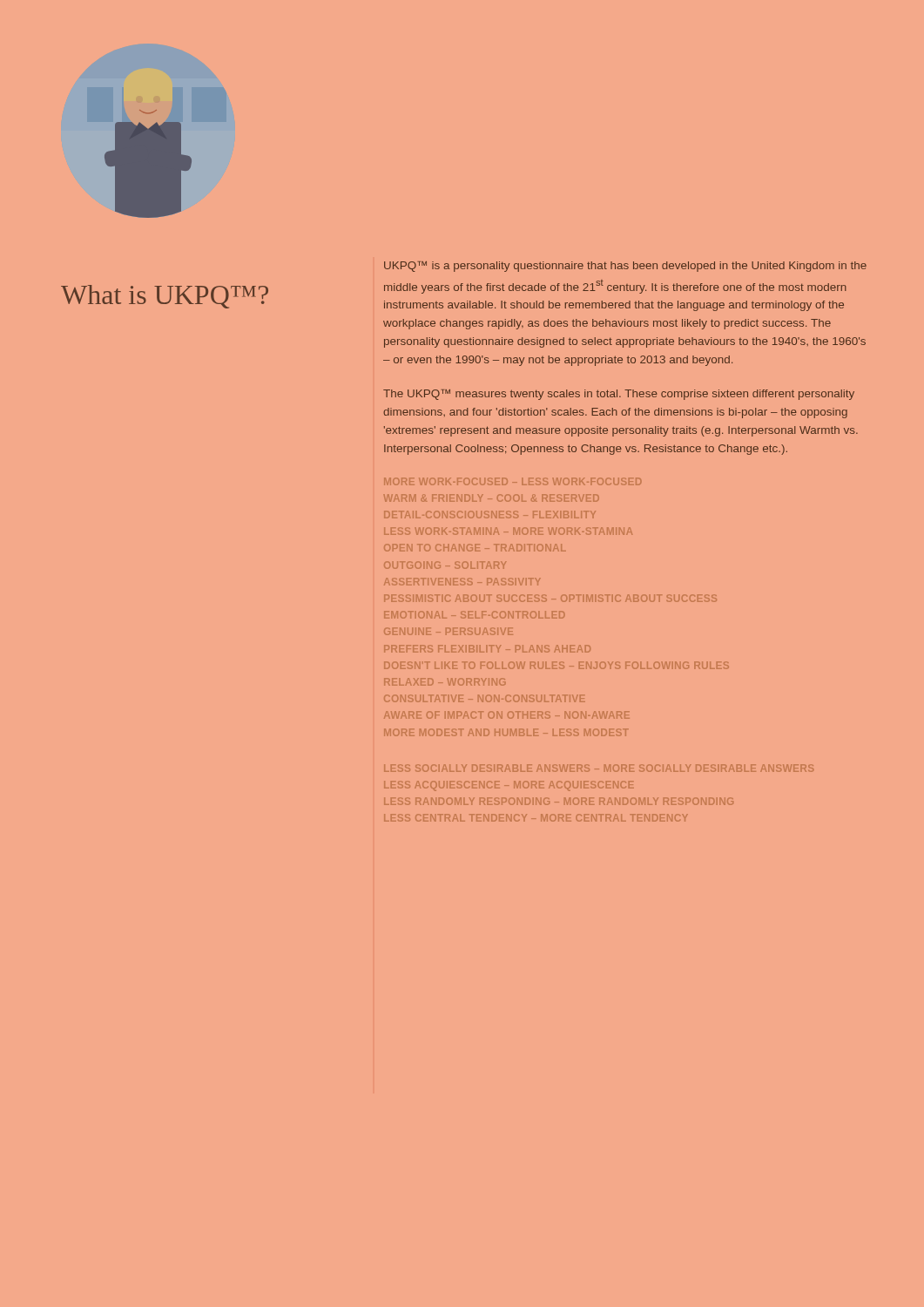Locate the element starting "EMOTIONAL – SELF-CONTROLLED"
Viewport: 924px width, 1307px height.
click(x=474, y=615)
